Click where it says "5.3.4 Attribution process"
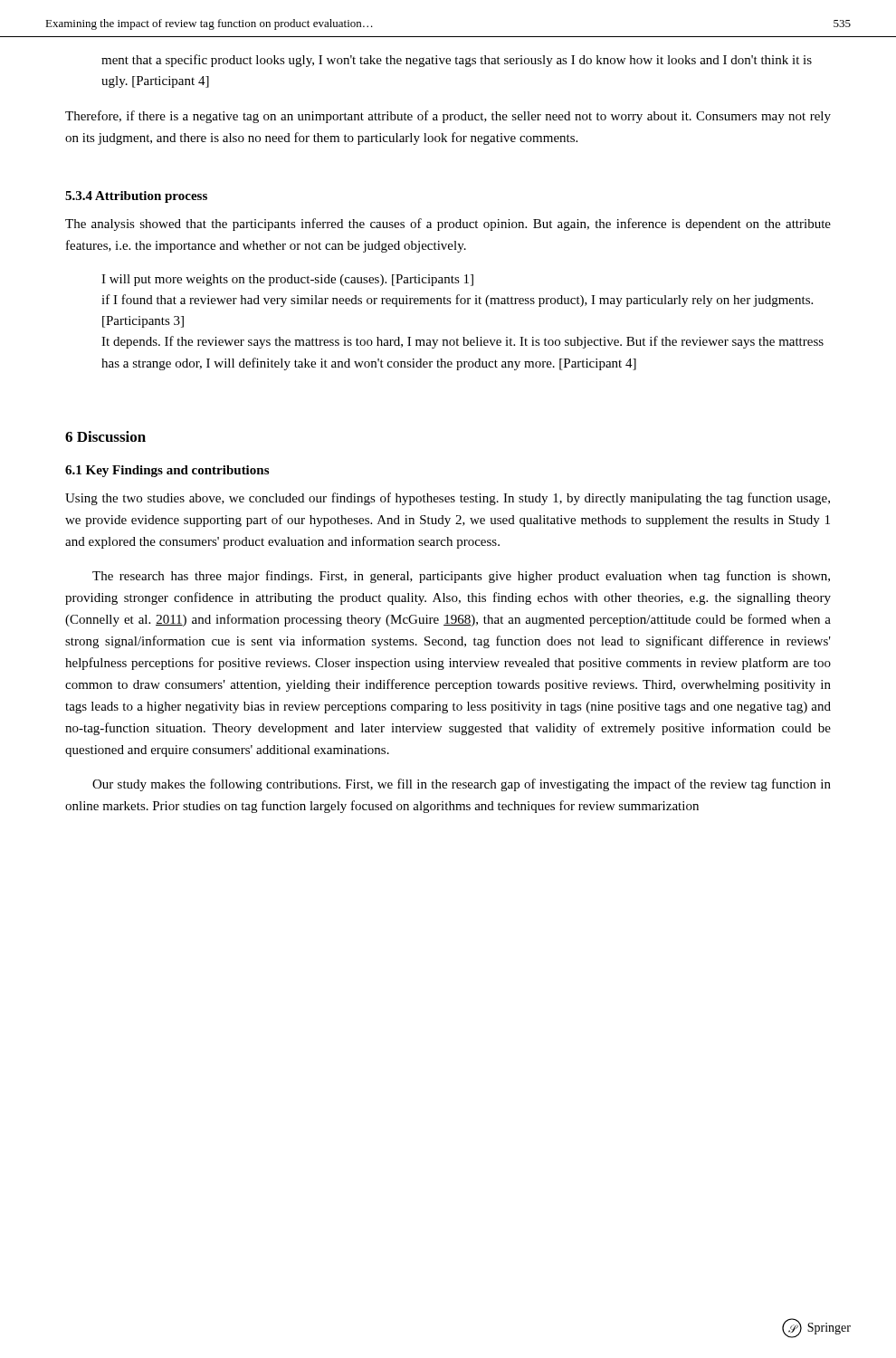The height and width of the screenshot is (1358, 896). point(136,195)
